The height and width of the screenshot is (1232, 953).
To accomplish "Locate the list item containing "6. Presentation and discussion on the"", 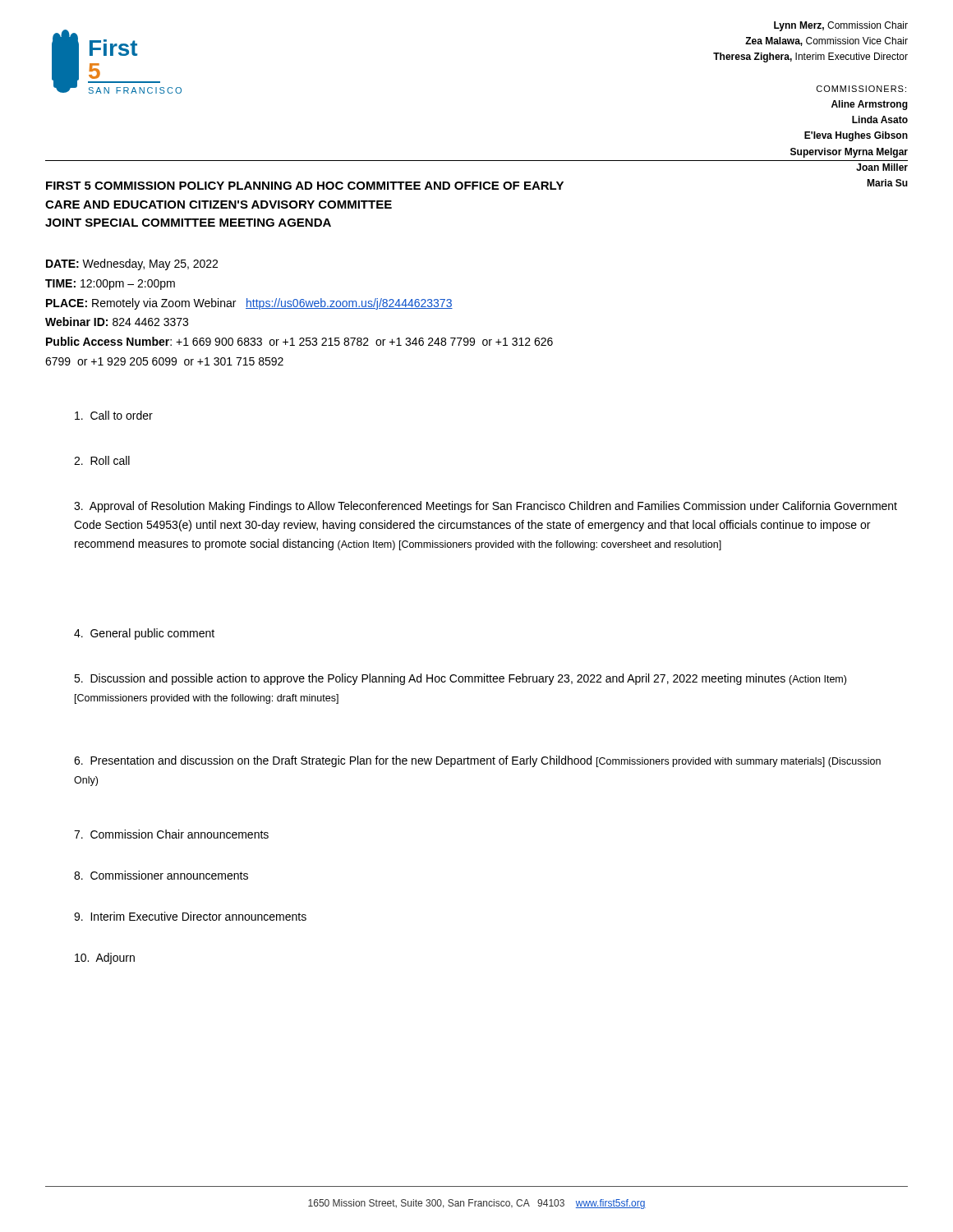I will 477,770.
